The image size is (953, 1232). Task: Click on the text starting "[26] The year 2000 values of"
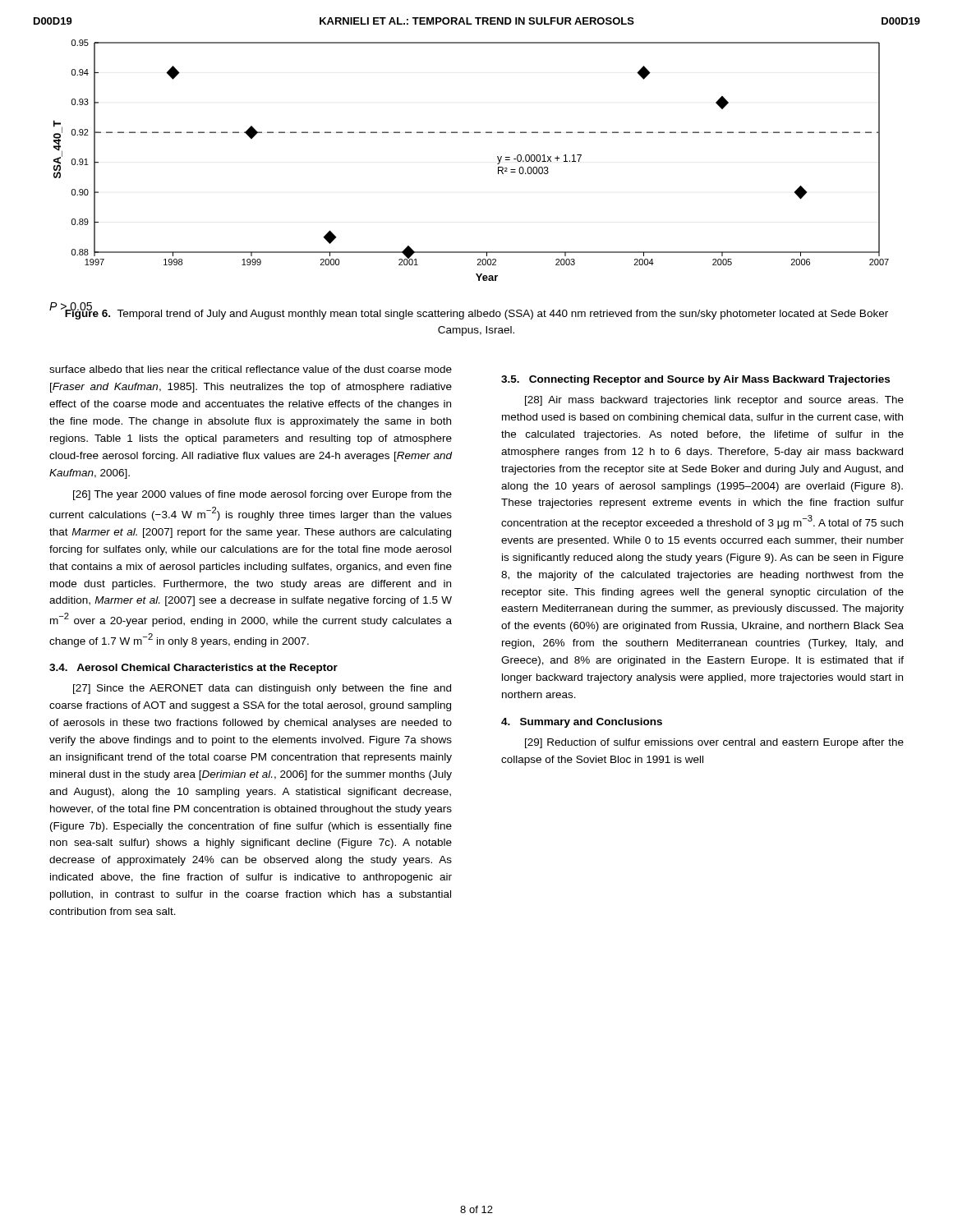coord(251,567)
